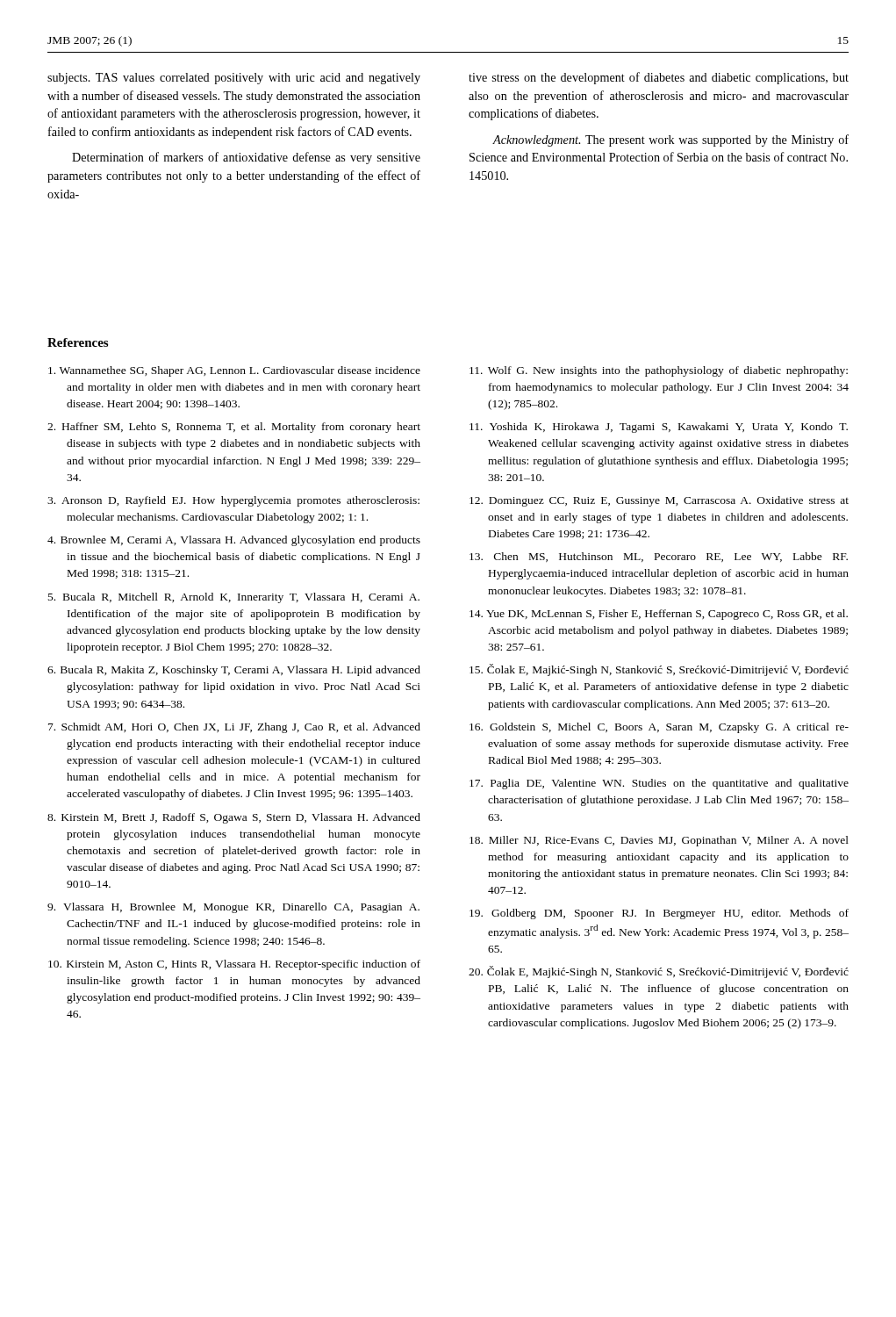Viewport: 896px width, 1317px height.
Task: Locate the block of text that opens with "3. Aronson D, Rayfield EJ."
Action: (234, 508)
